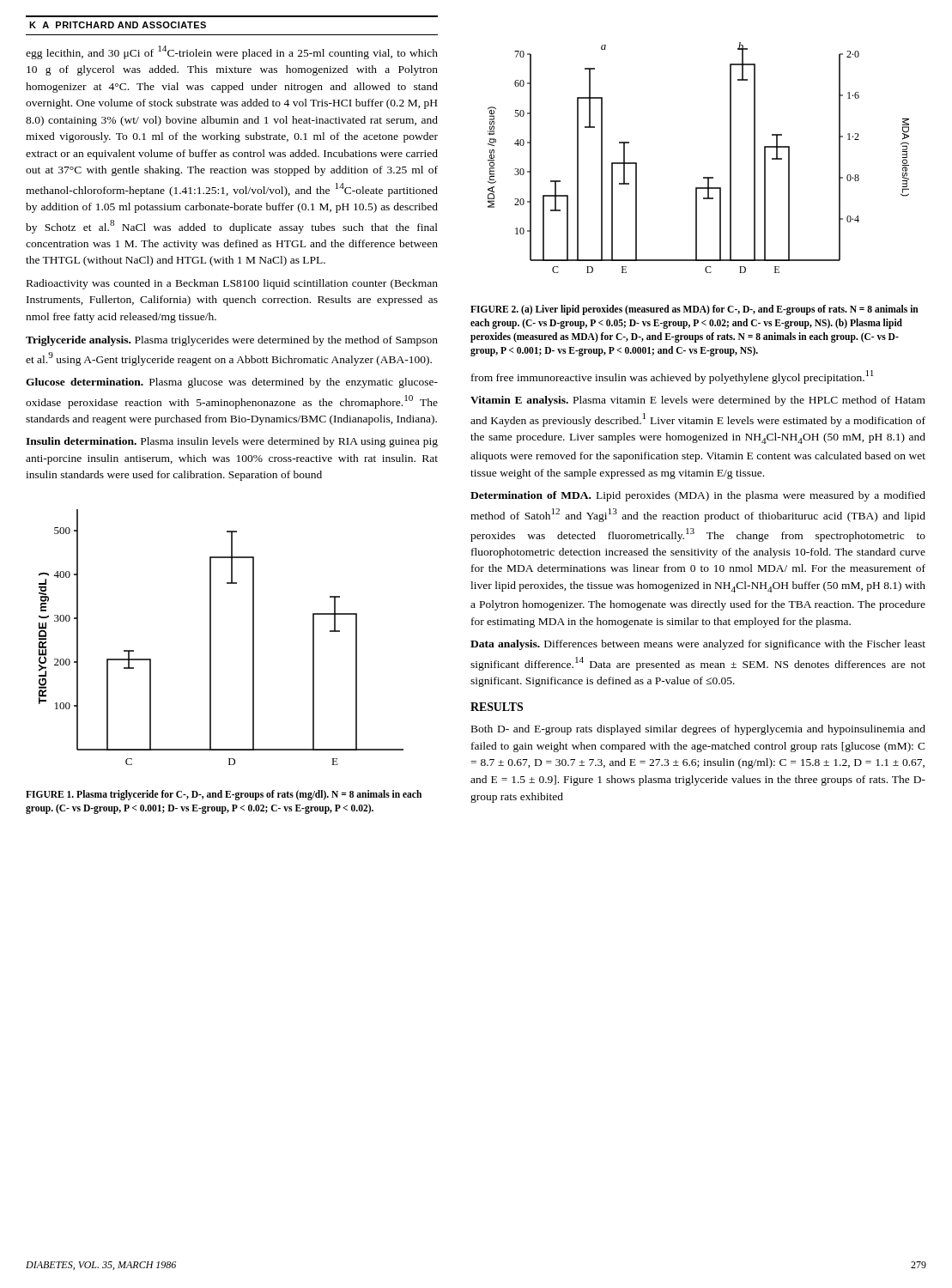Click on the text block with the text "Triglyceride analysis. Plasma triglycerides"
This screenshot has height=1288, width=952.
pos(232,349)
